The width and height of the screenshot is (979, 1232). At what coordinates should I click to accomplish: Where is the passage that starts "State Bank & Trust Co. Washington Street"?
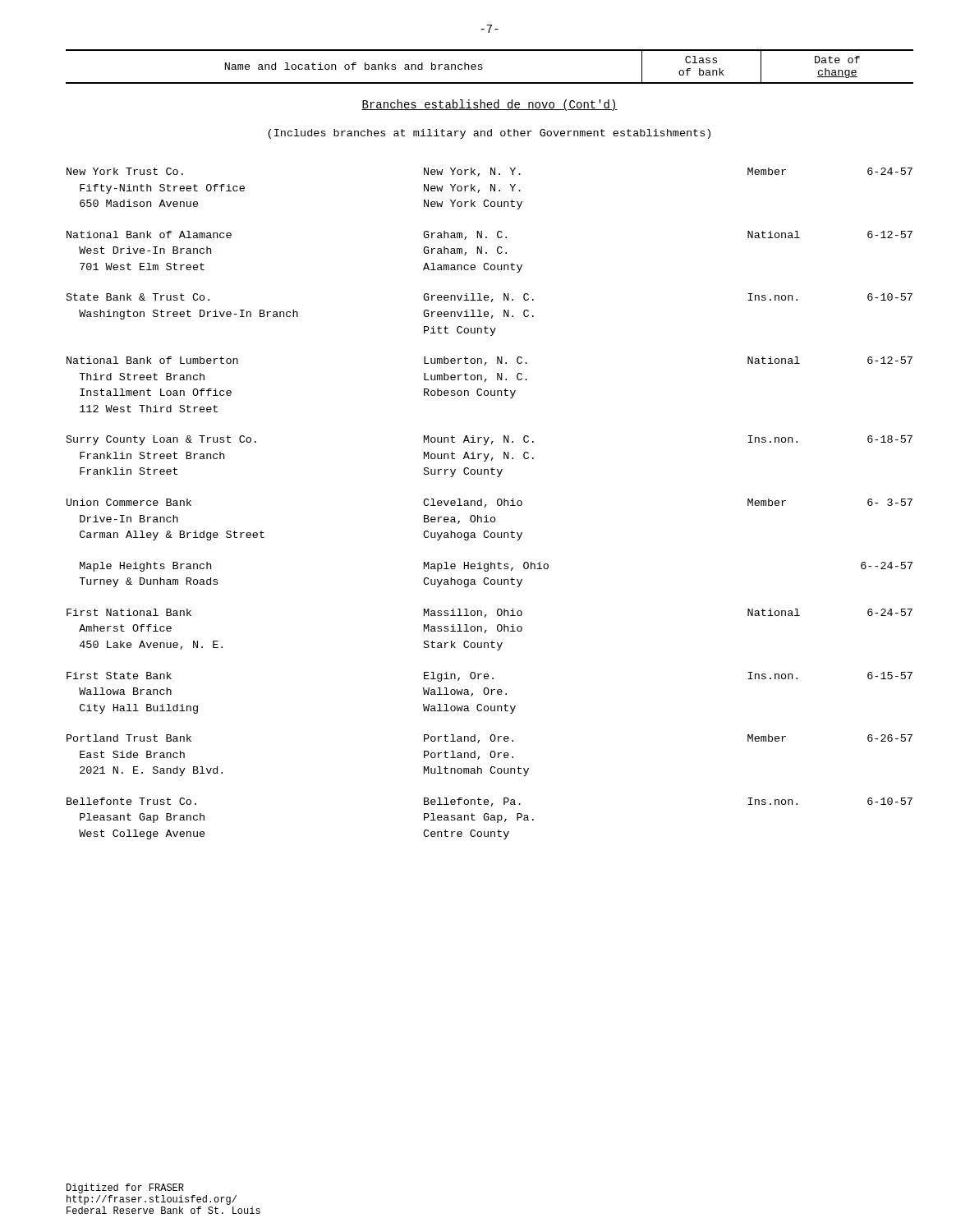(490, 314)
